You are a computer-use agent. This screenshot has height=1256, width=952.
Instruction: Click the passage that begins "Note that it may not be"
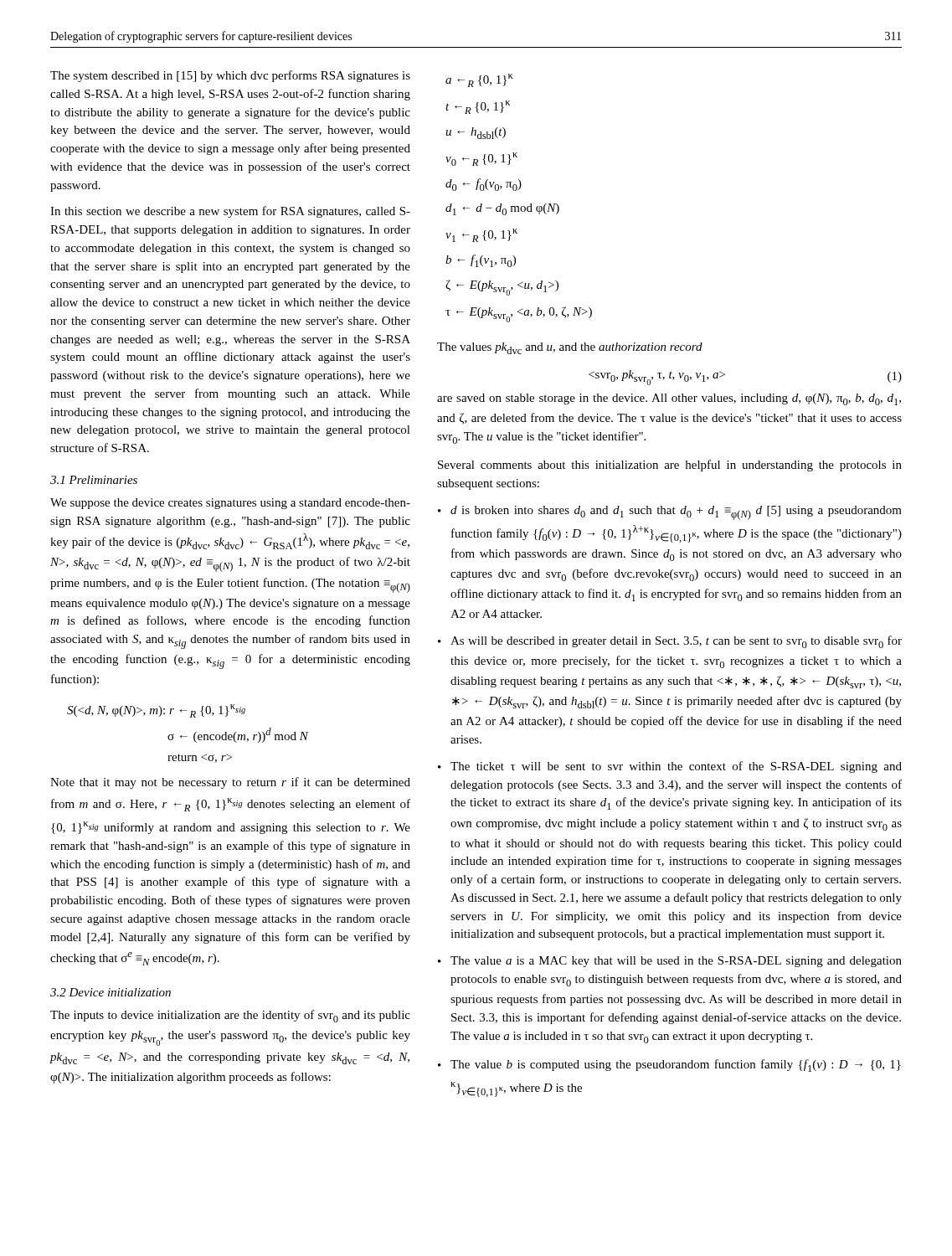click(x=230, y=872)
